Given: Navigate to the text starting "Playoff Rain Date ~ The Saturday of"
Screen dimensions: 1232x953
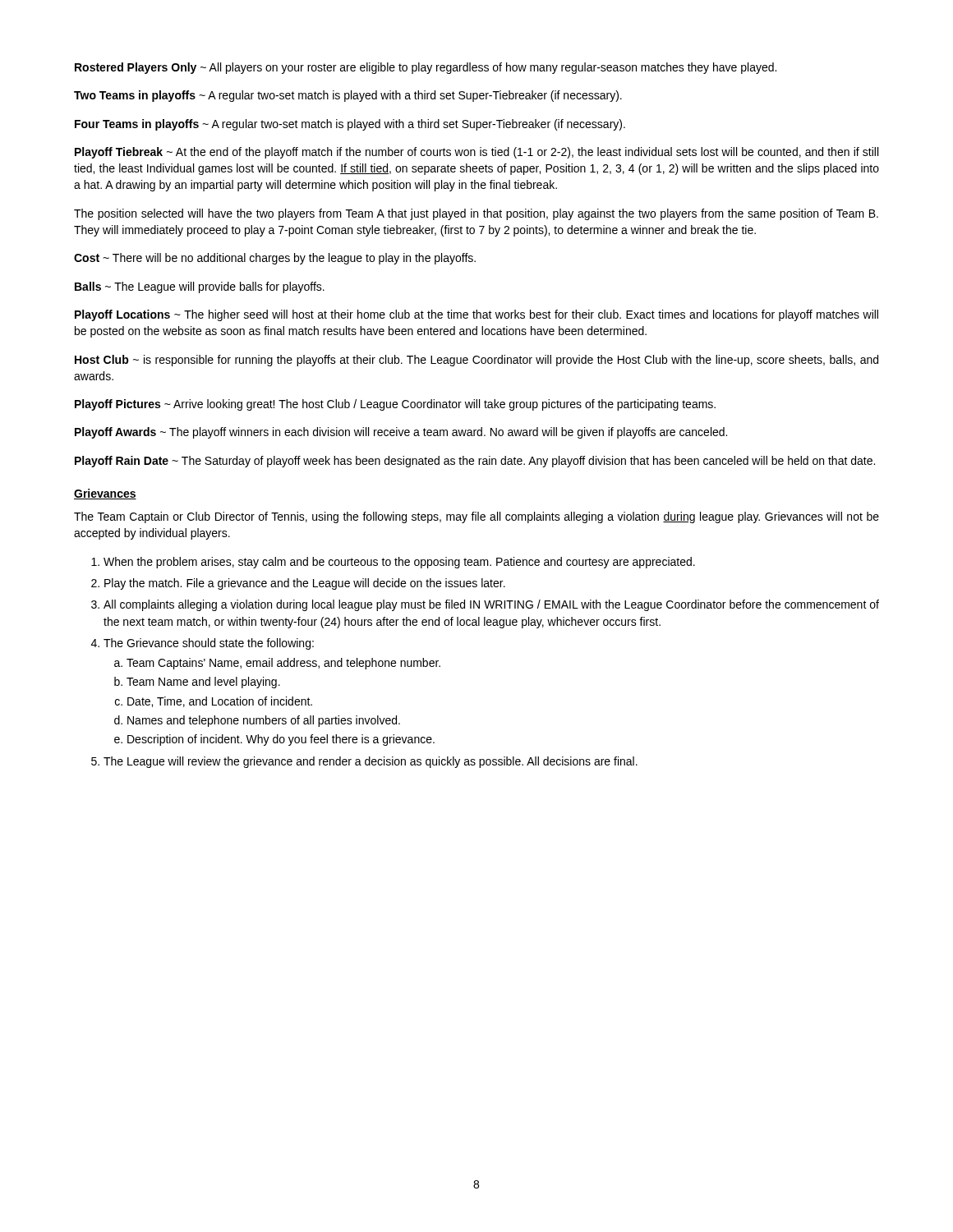Looking at the screenshot, I should point(475,461).
